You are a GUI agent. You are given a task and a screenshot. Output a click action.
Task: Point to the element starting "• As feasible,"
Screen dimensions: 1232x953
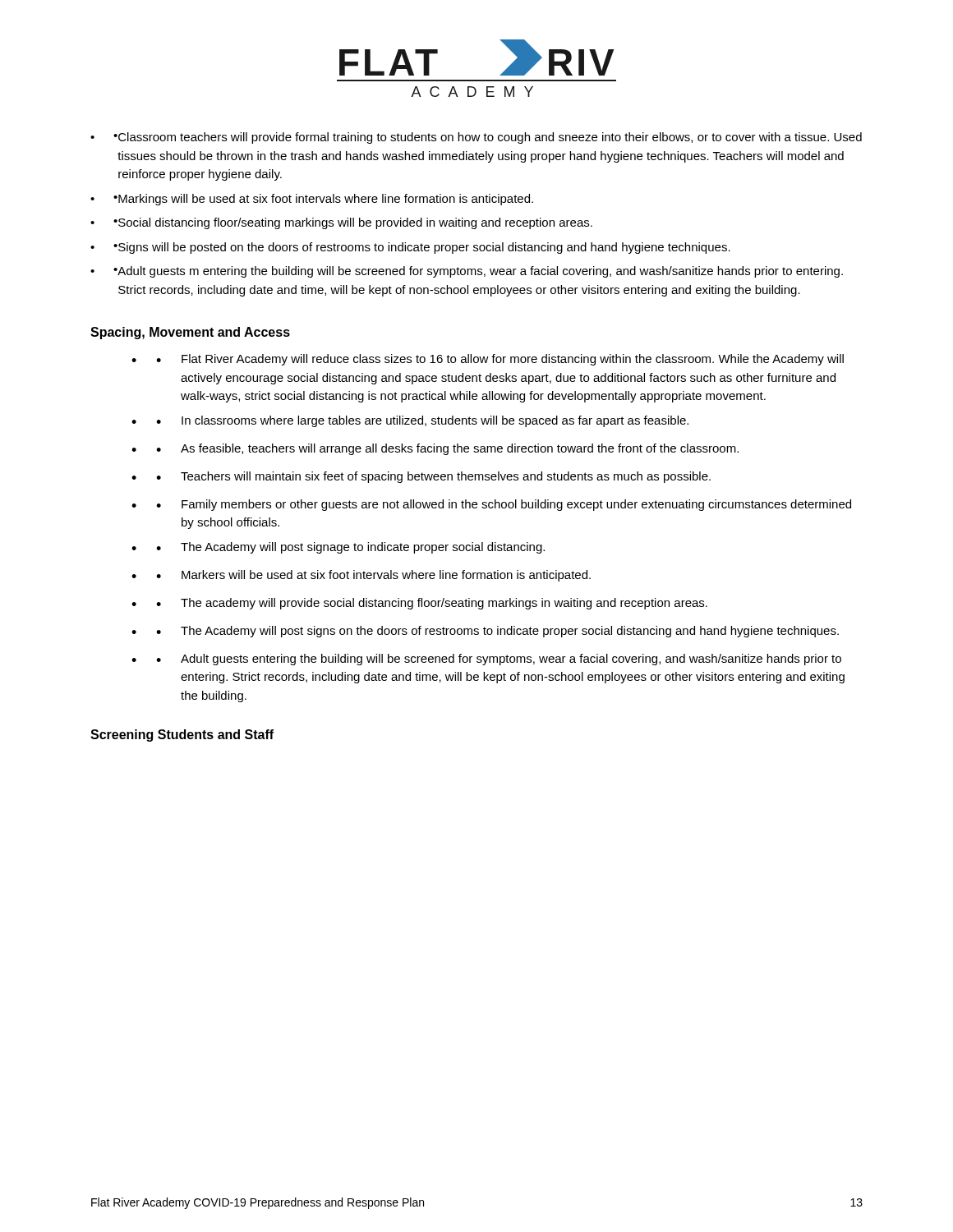[448, 450]
